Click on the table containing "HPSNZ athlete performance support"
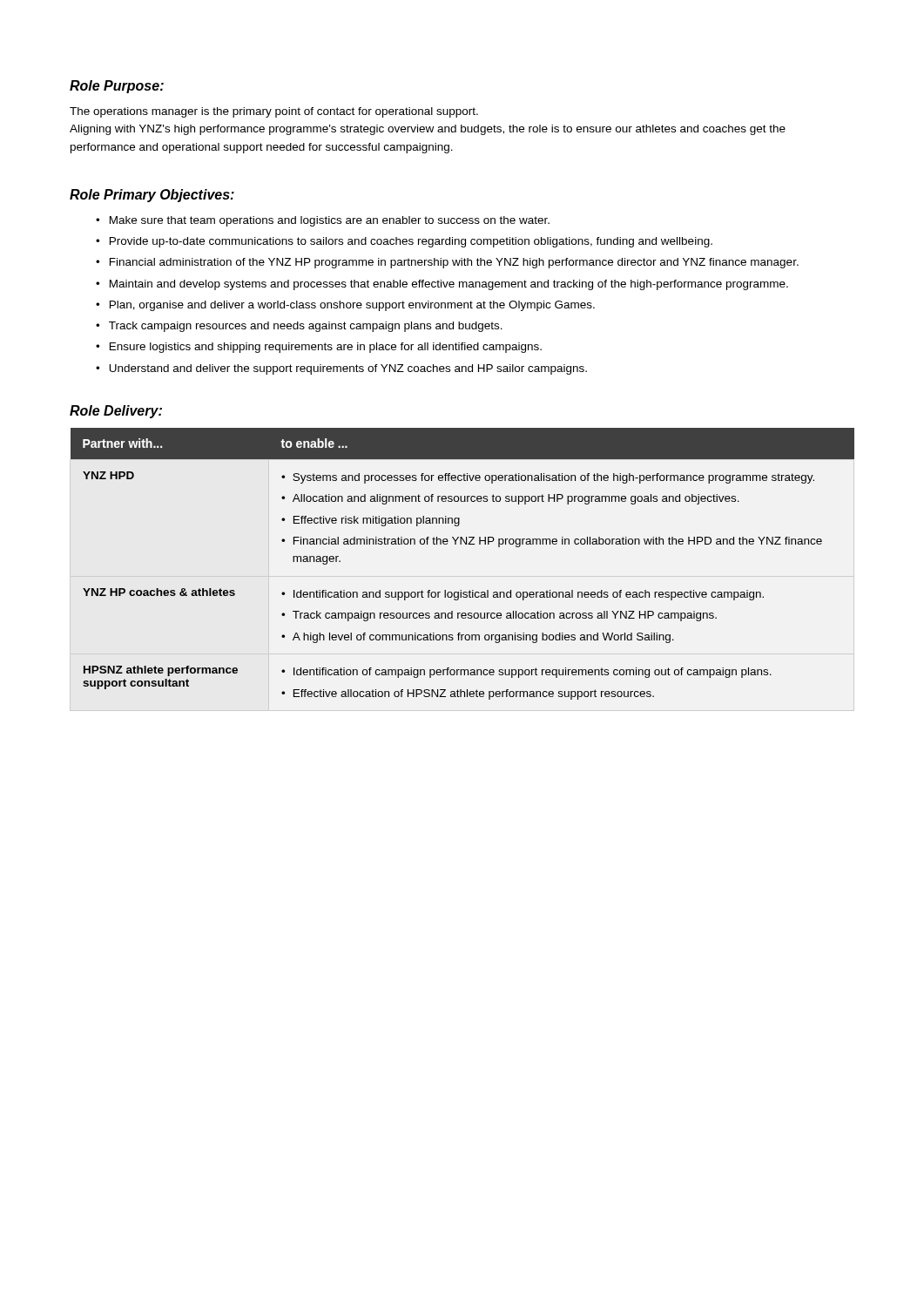The height and width of the screenshot is (1307, 924). tap(462, 569)
